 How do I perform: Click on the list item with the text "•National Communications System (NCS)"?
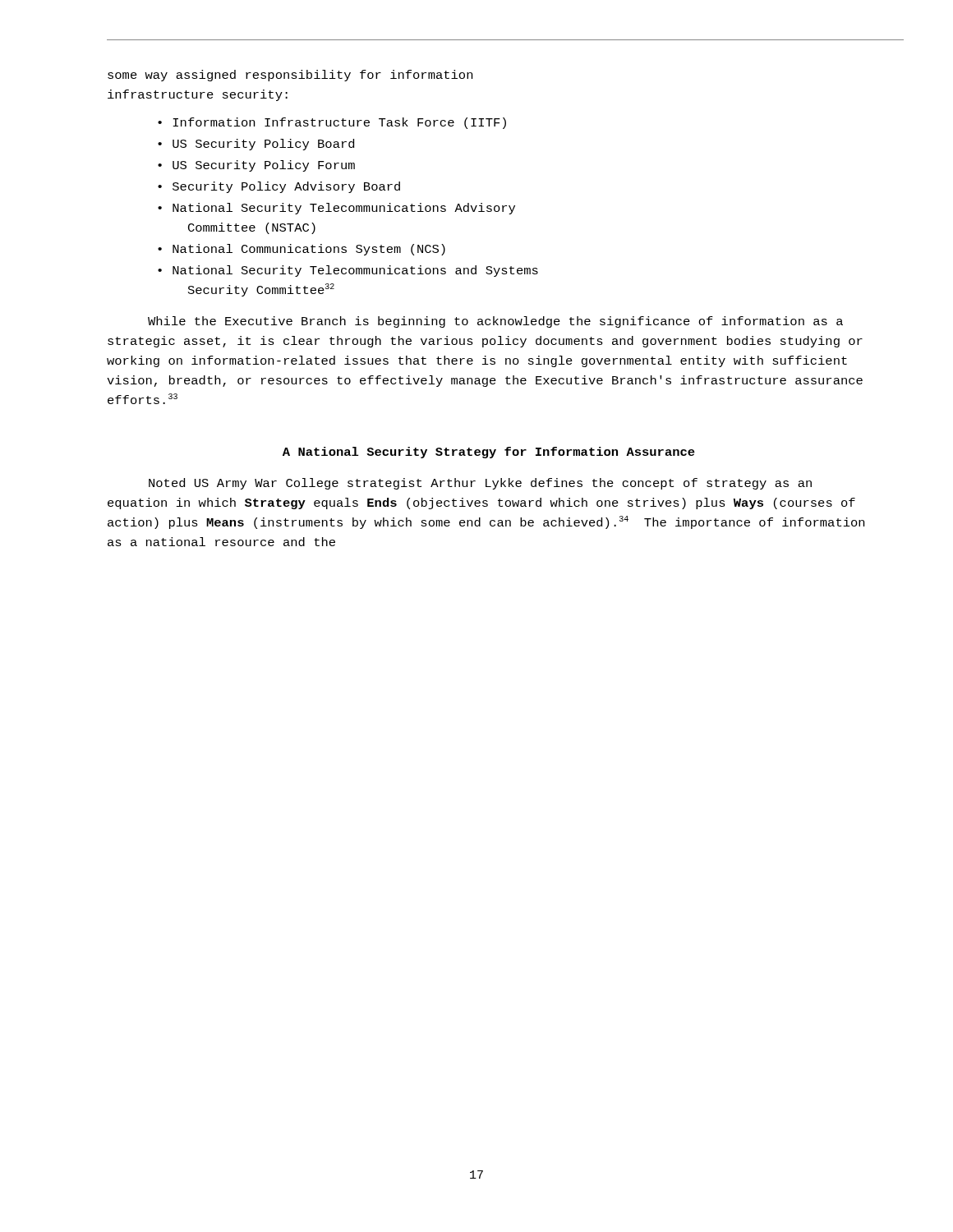coord(302,250)
